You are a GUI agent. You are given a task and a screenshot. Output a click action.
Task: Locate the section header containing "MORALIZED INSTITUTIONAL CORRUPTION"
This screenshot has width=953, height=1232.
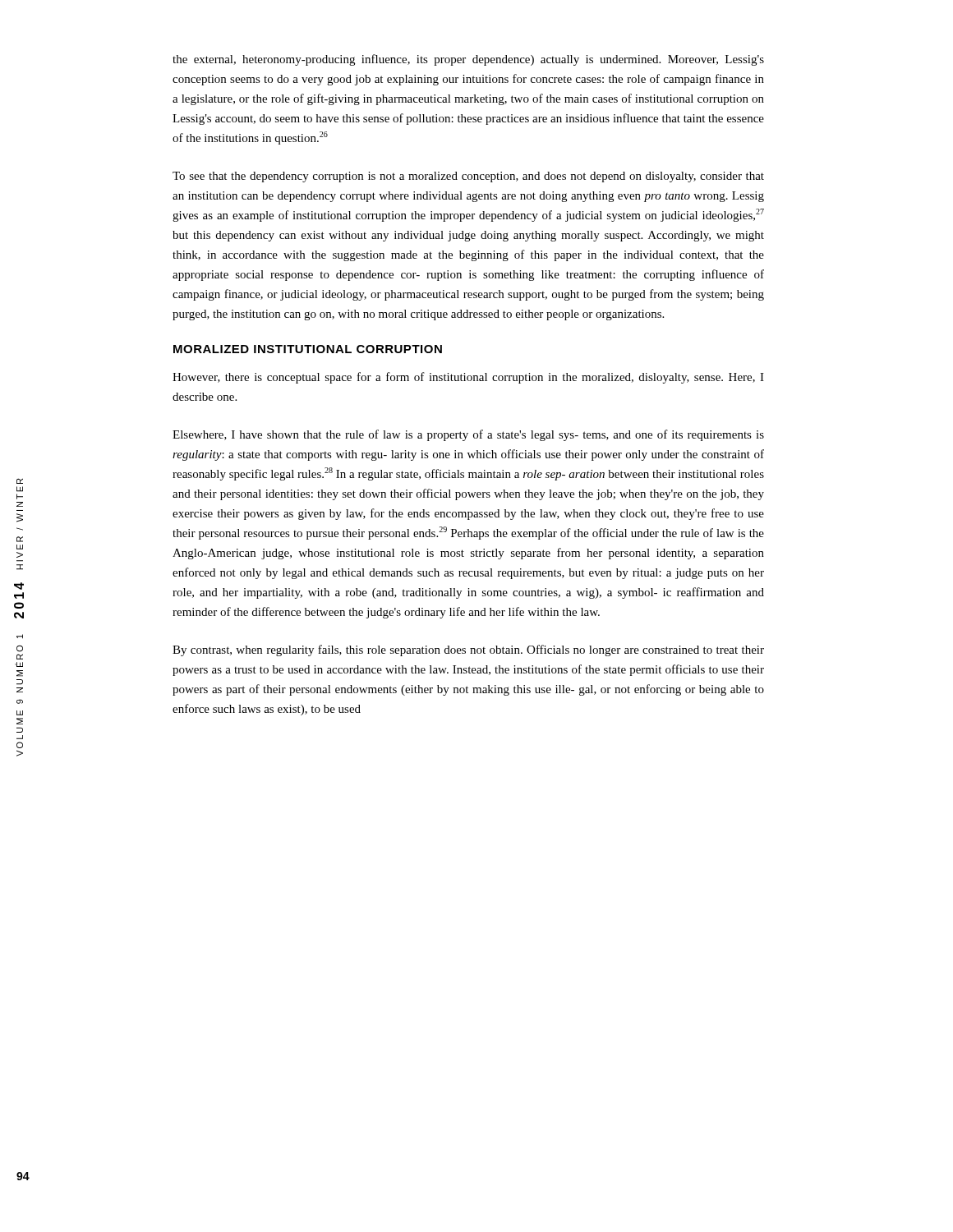pos(308,349)
